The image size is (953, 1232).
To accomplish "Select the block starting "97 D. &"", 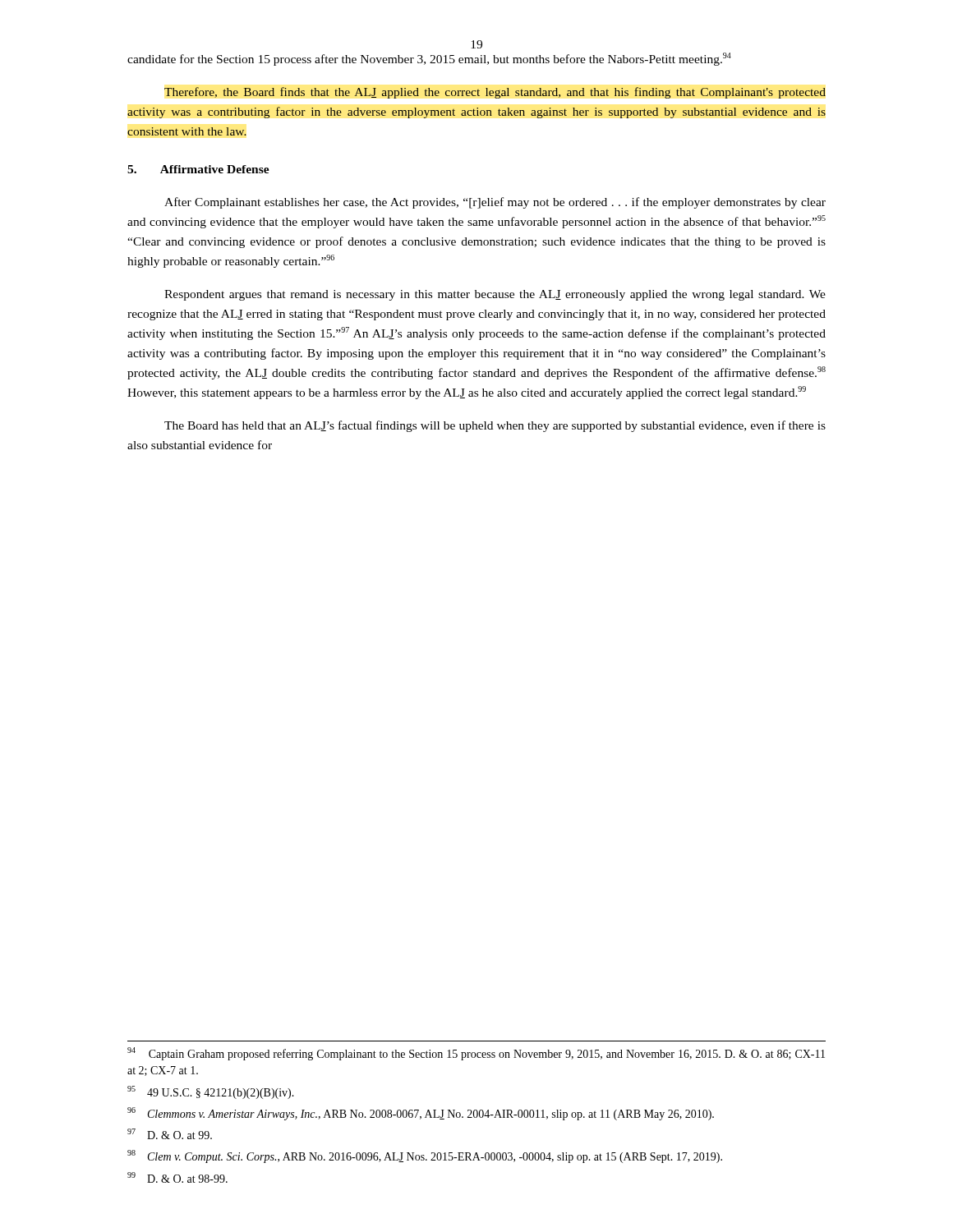I will click(x=170, y=1135).
